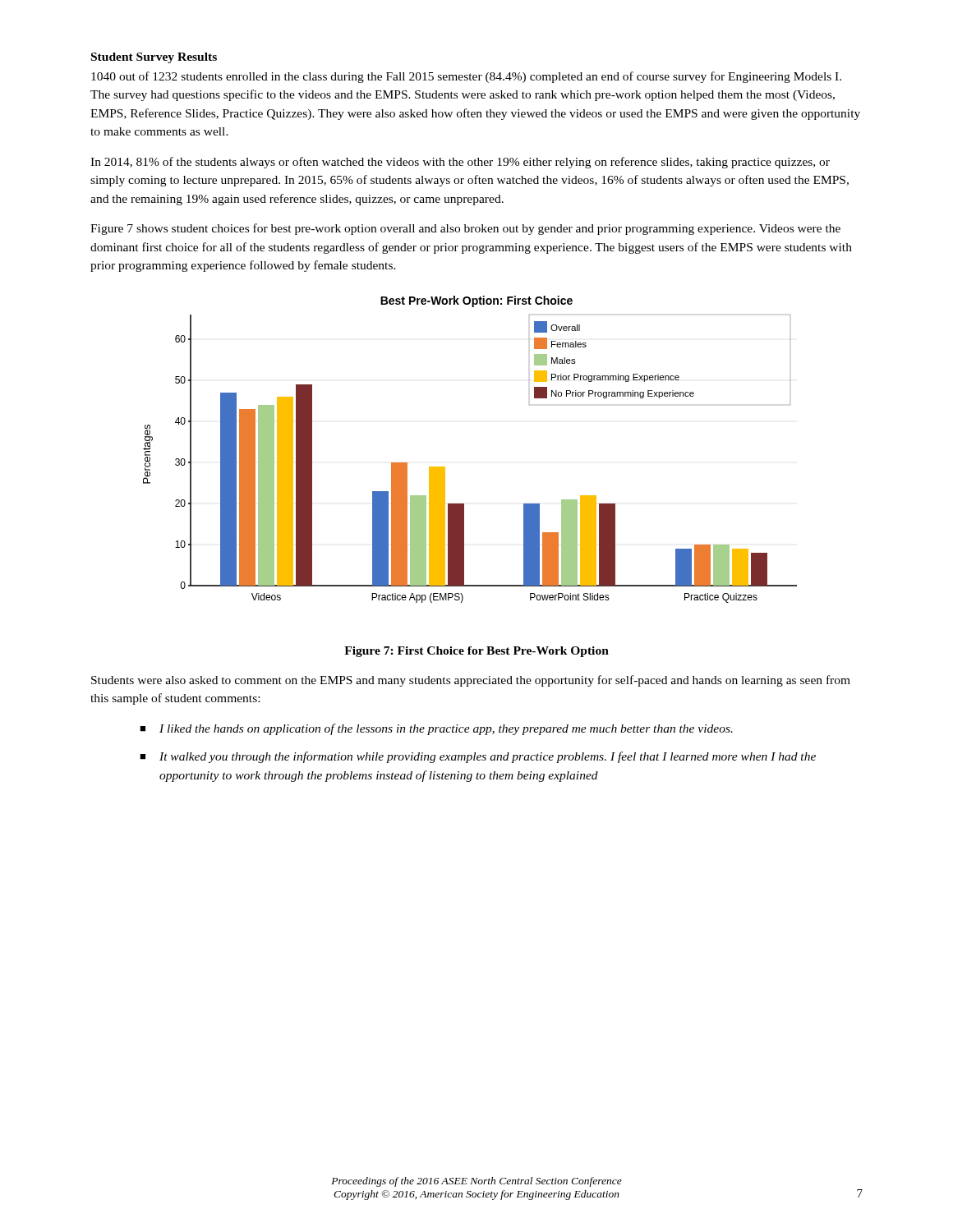The image size is (953, 1232).
Task: Select a section header
Action: point(154,56)
